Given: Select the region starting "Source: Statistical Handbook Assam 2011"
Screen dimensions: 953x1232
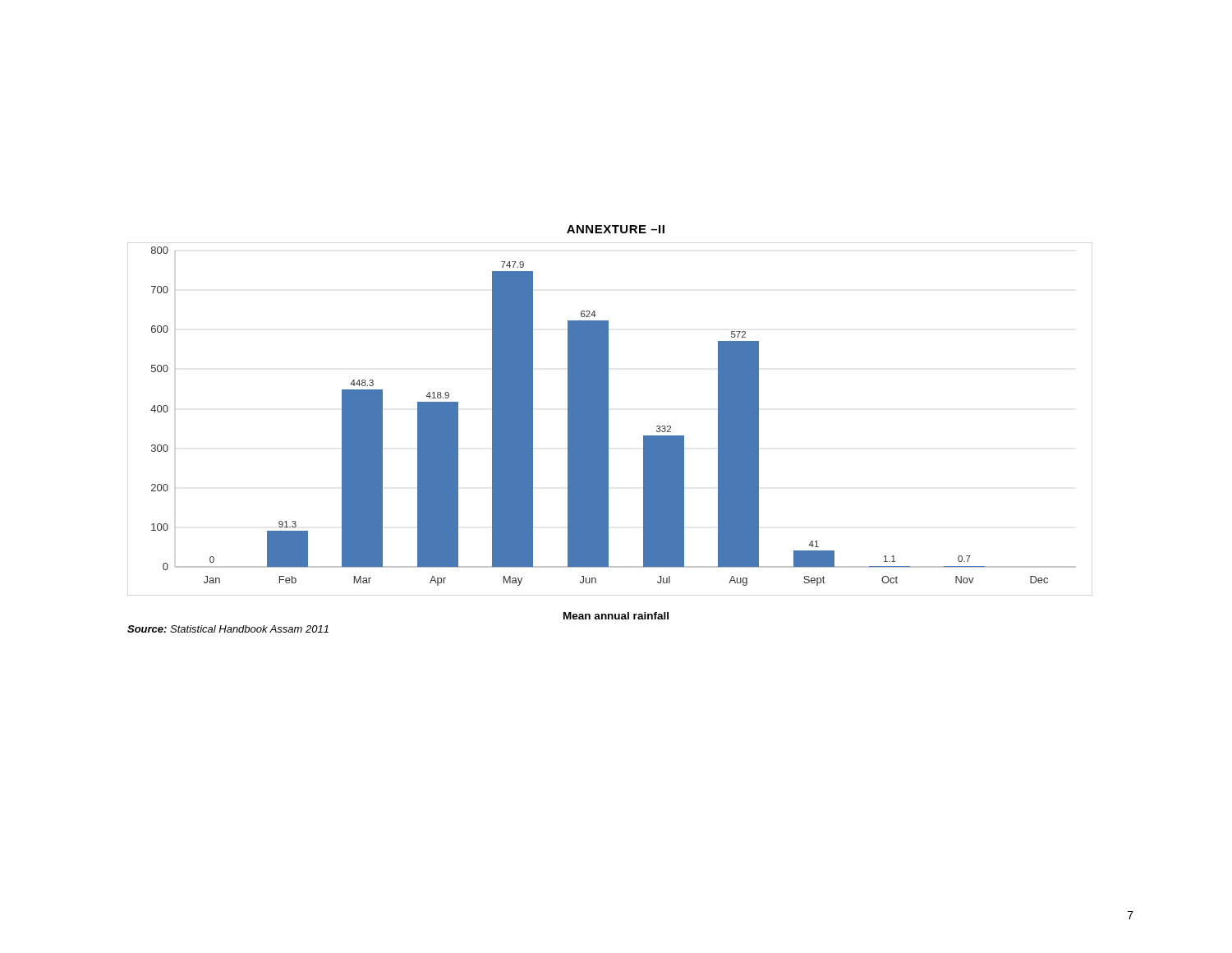Looking at the screenshot, I should click(x=228, y=629).
